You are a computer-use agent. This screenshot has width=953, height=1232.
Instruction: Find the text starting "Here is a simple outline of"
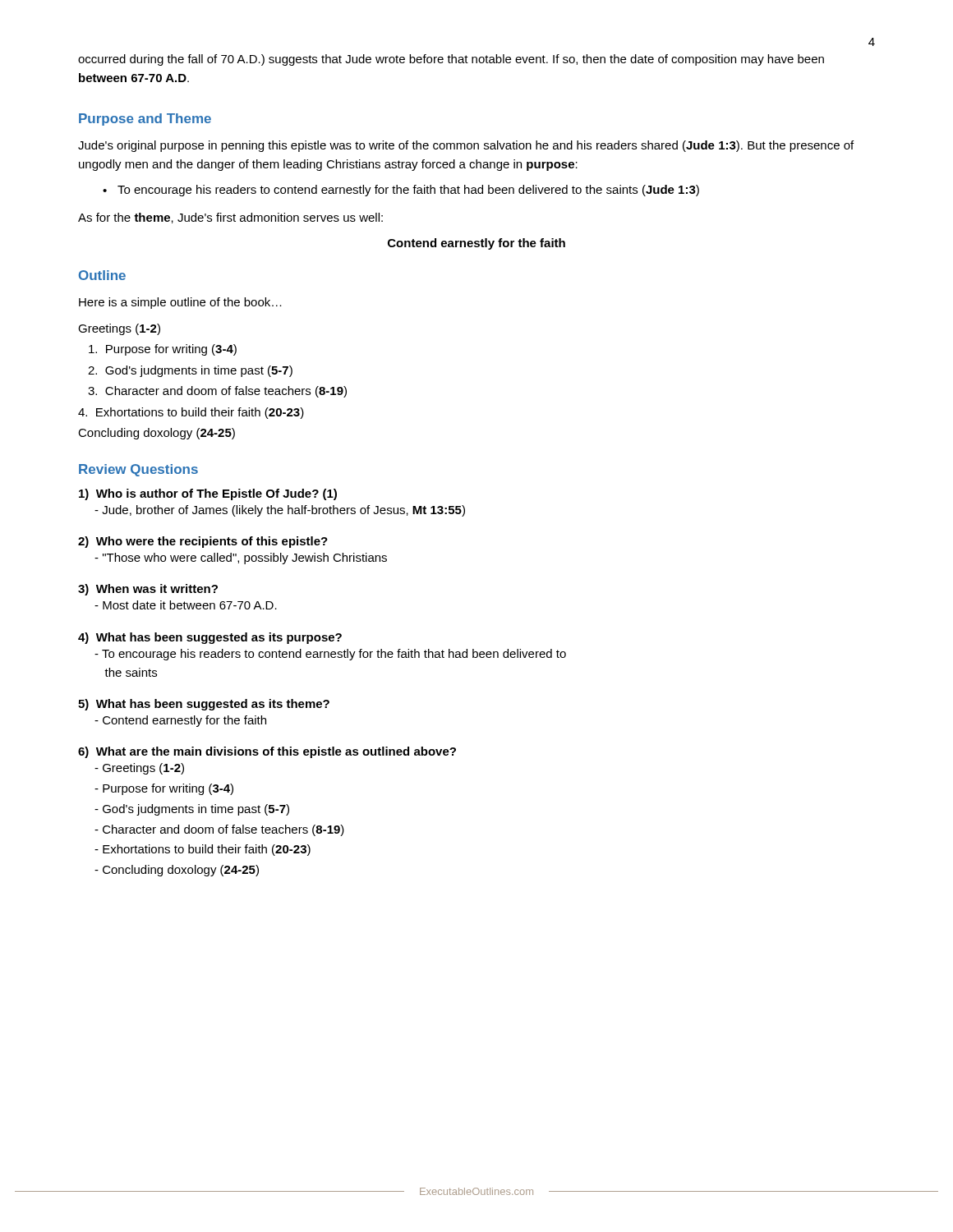[180, 301]
